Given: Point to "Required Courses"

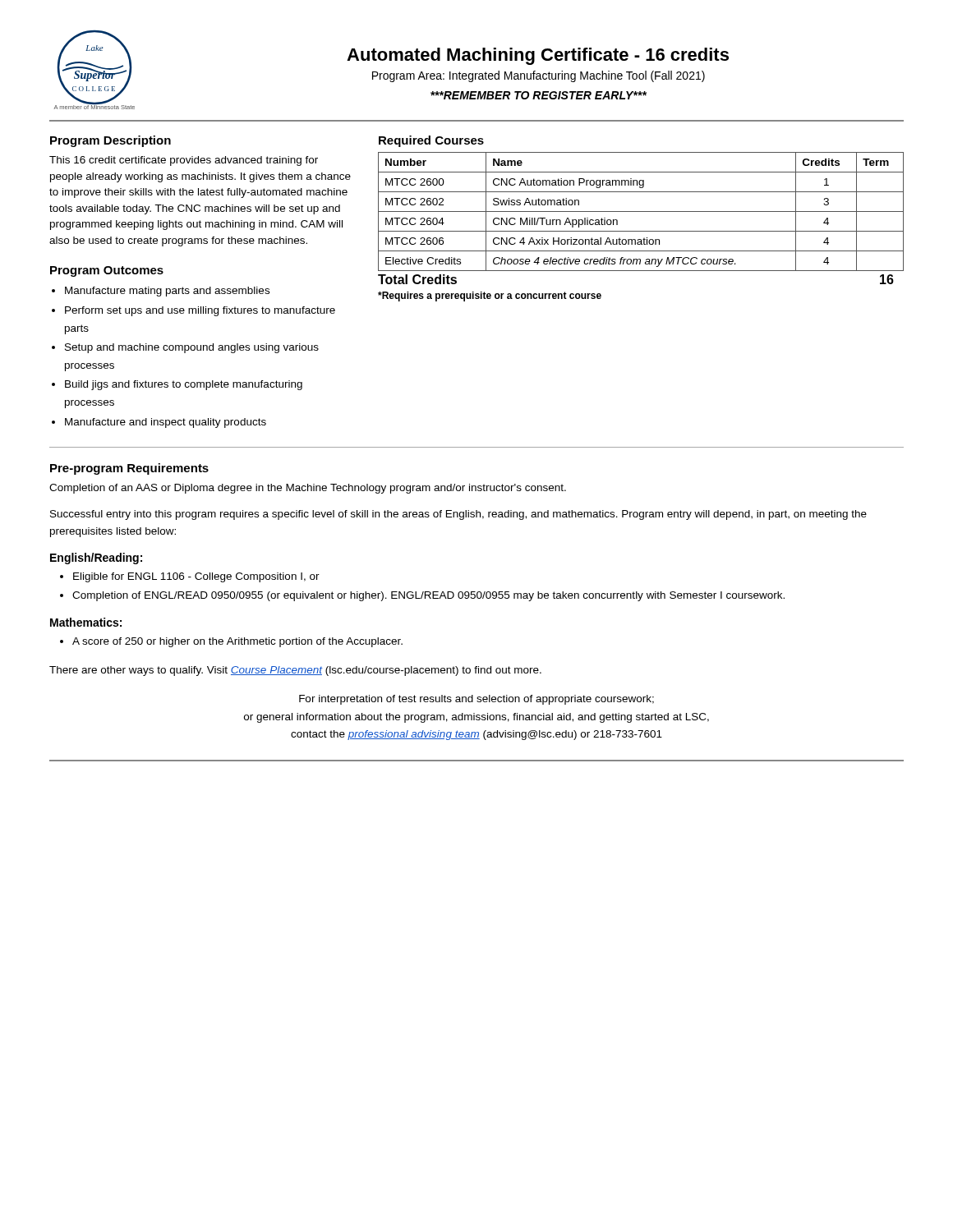Looking at the screenshot, I should [431, 140].
